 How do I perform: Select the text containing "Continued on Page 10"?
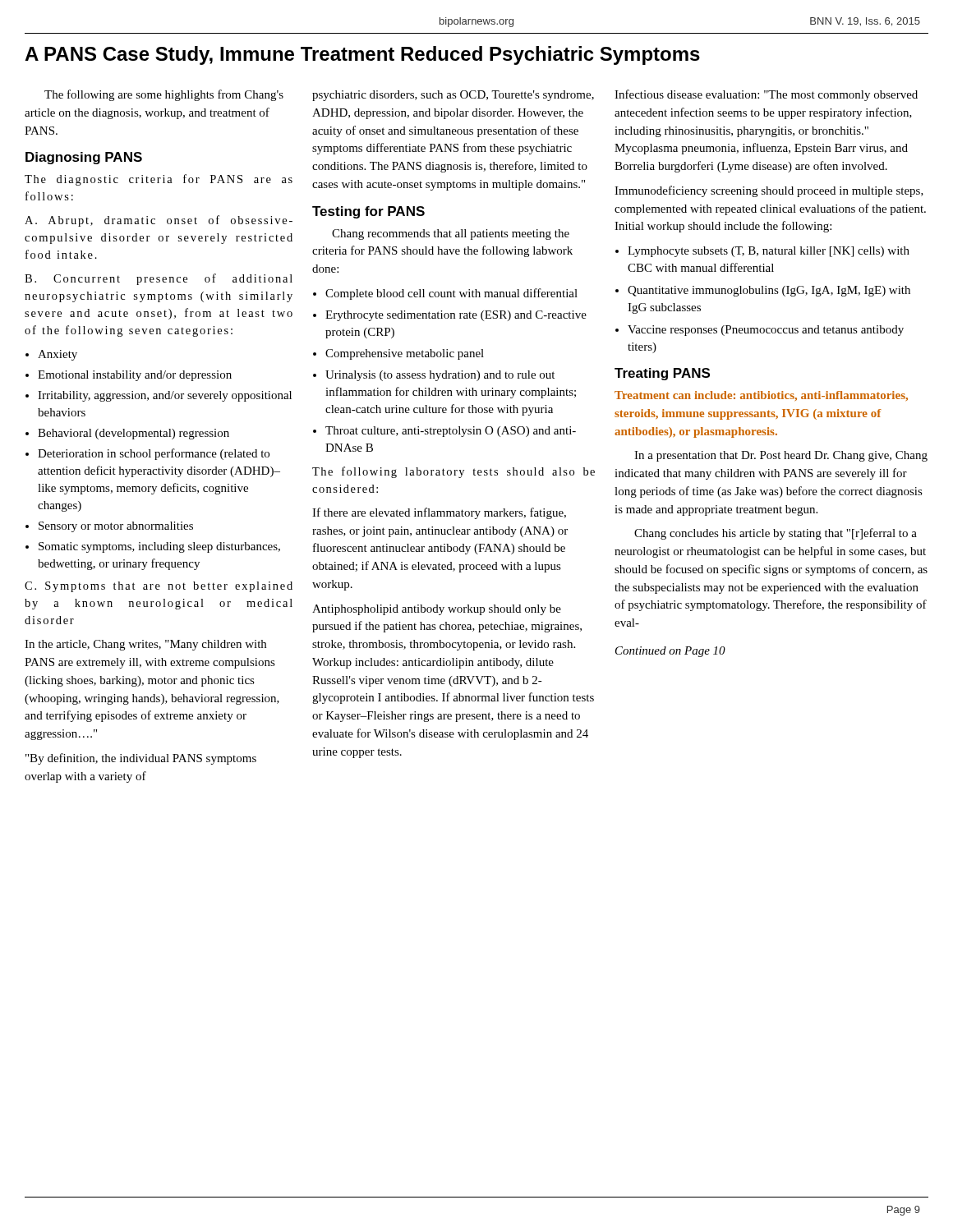point(670,650)
